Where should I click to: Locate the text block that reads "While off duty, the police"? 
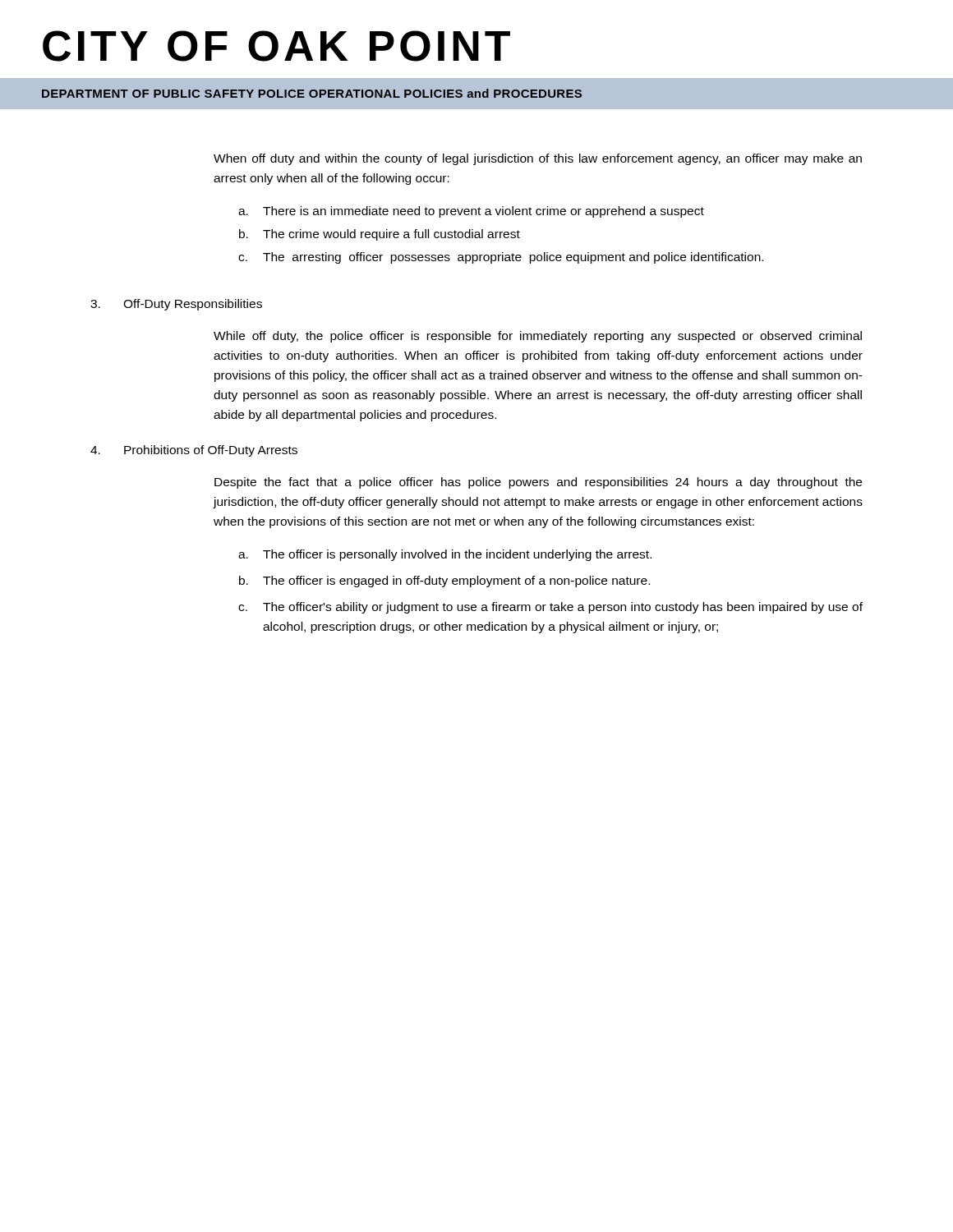pyautogui.click(x=538, y=375)
